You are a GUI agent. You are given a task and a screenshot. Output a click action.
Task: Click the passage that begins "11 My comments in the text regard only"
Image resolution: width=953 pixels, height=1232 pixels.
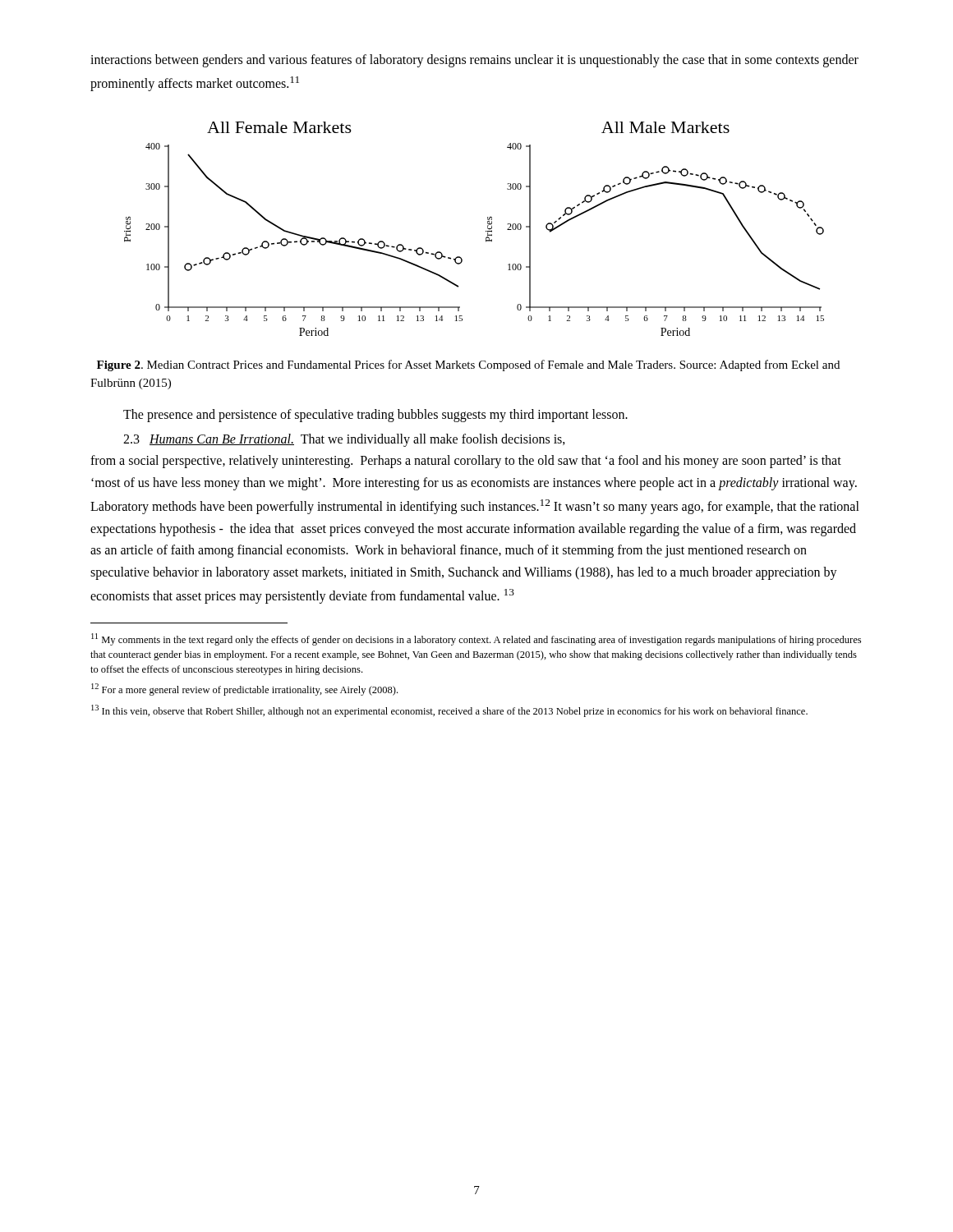(x=476, y=653)
